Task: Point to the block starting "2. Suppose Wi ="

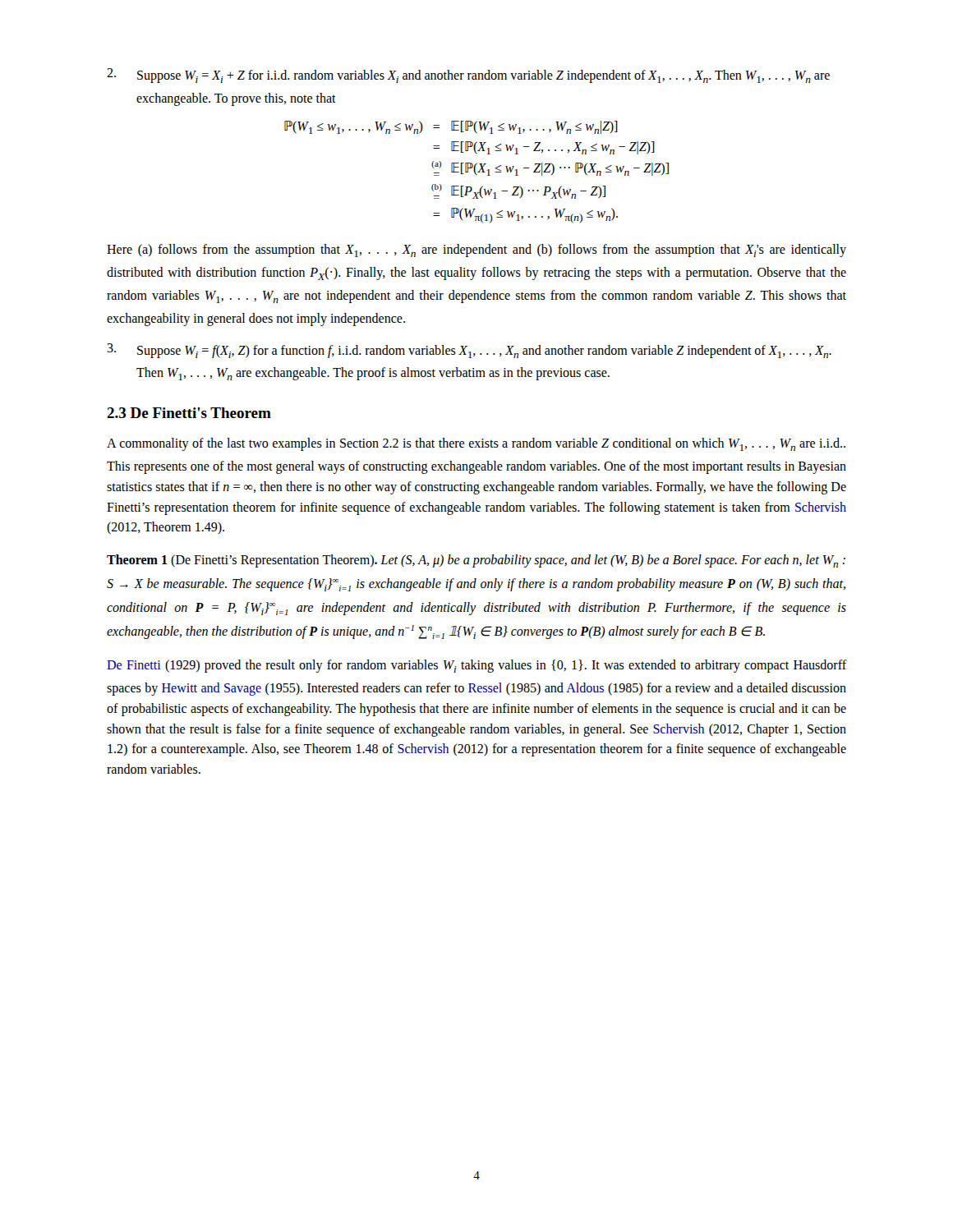Action: (476, 87)
